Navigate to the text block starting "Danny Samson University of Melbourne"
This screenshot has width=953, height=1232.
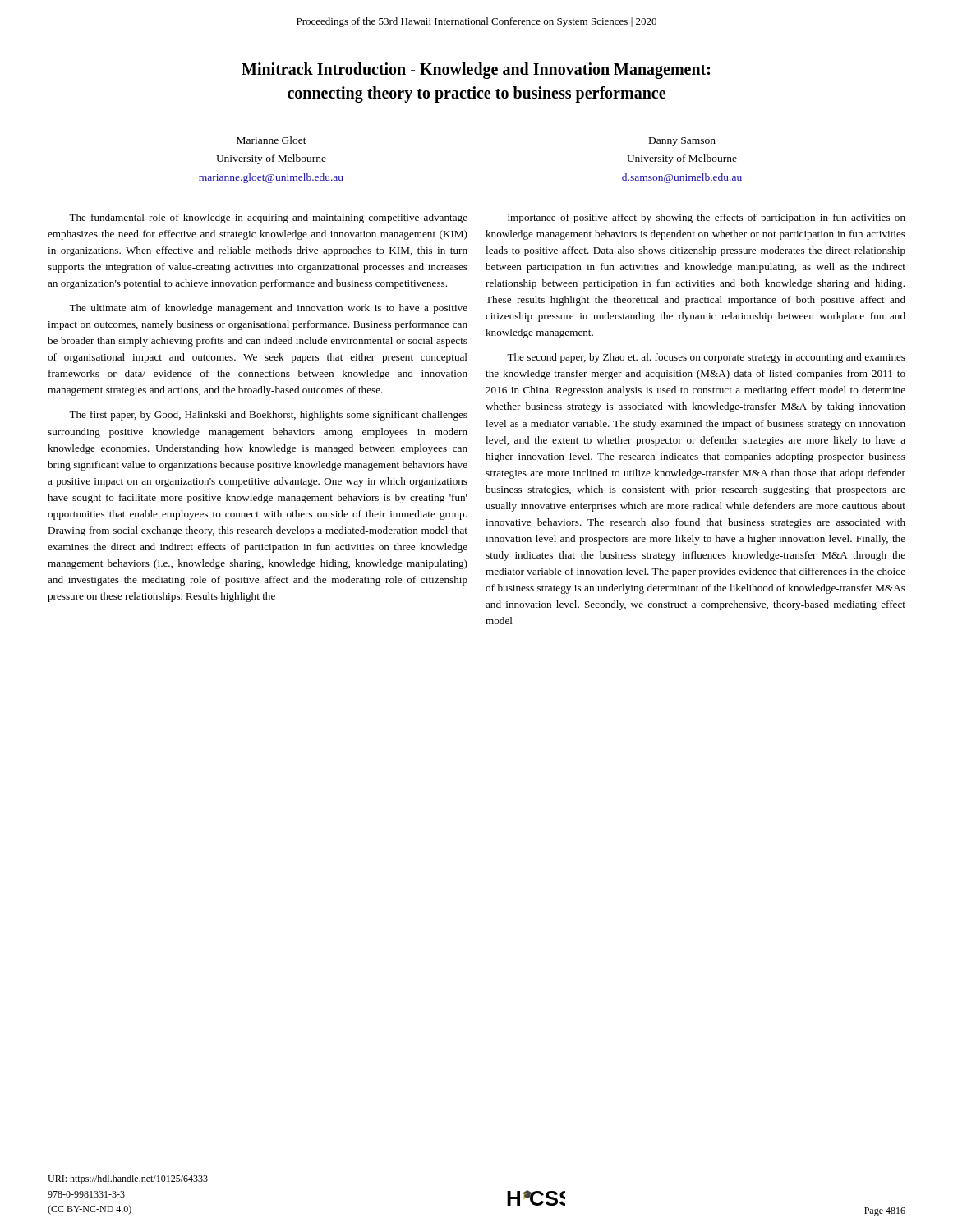682,158
